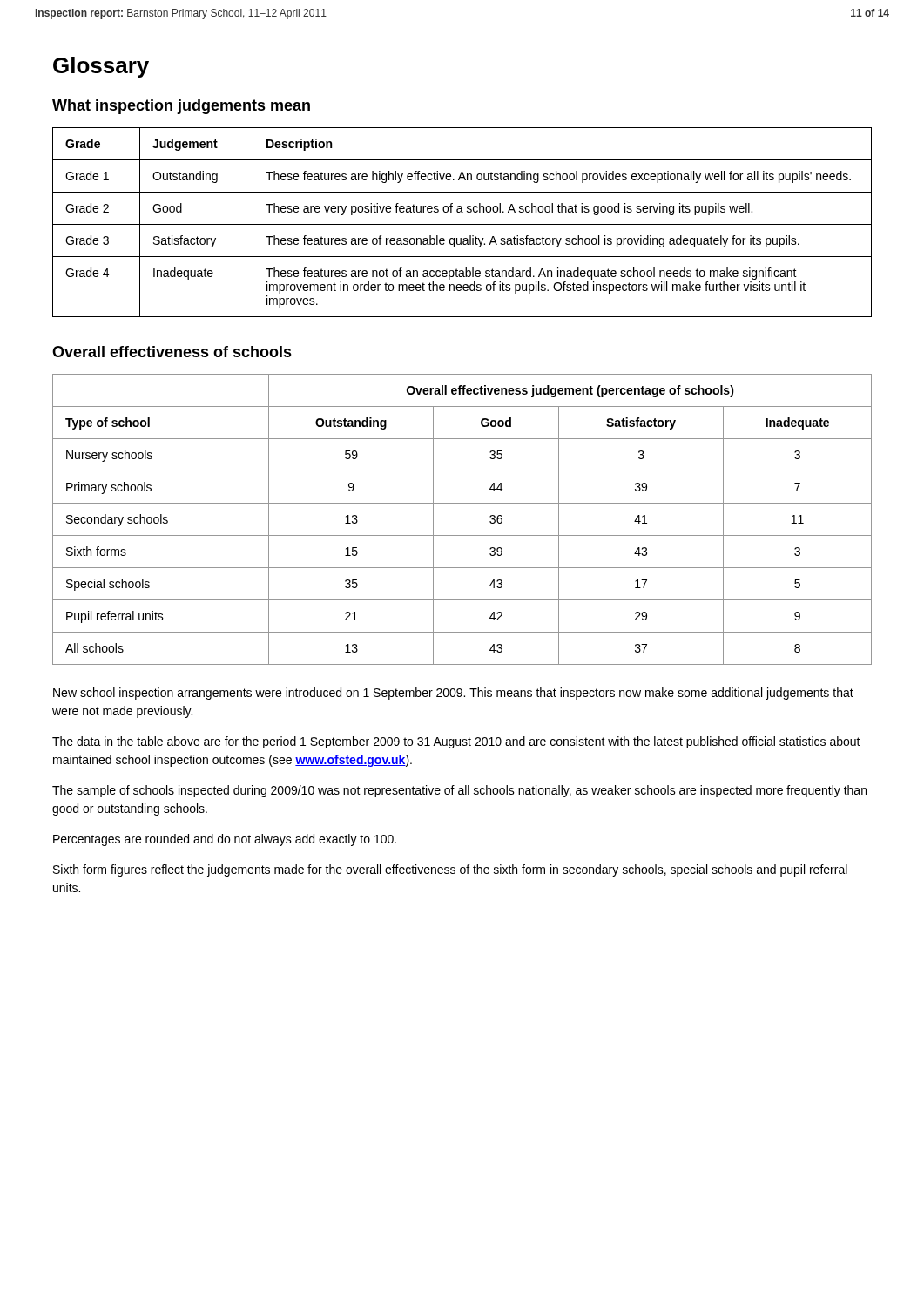This screenshot has height=1307, width=924.
Task: Where is the passage that starts "Sixth form figures reflect the judgements made"?
Action: [x=462, y=879]
